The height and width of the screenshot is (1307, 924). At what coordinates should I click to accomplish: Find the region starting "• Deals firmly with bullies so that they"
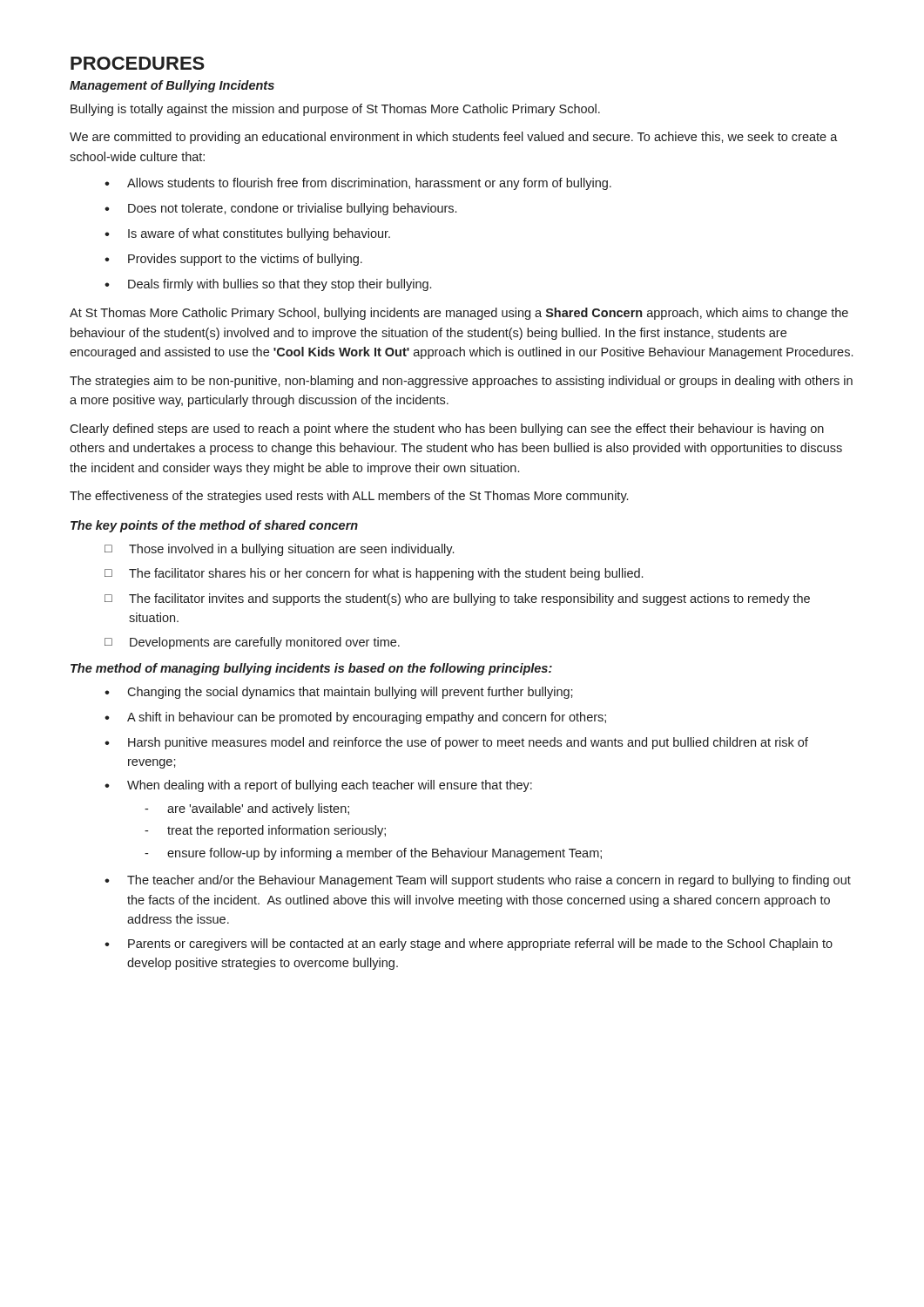(x=268, y=284)
